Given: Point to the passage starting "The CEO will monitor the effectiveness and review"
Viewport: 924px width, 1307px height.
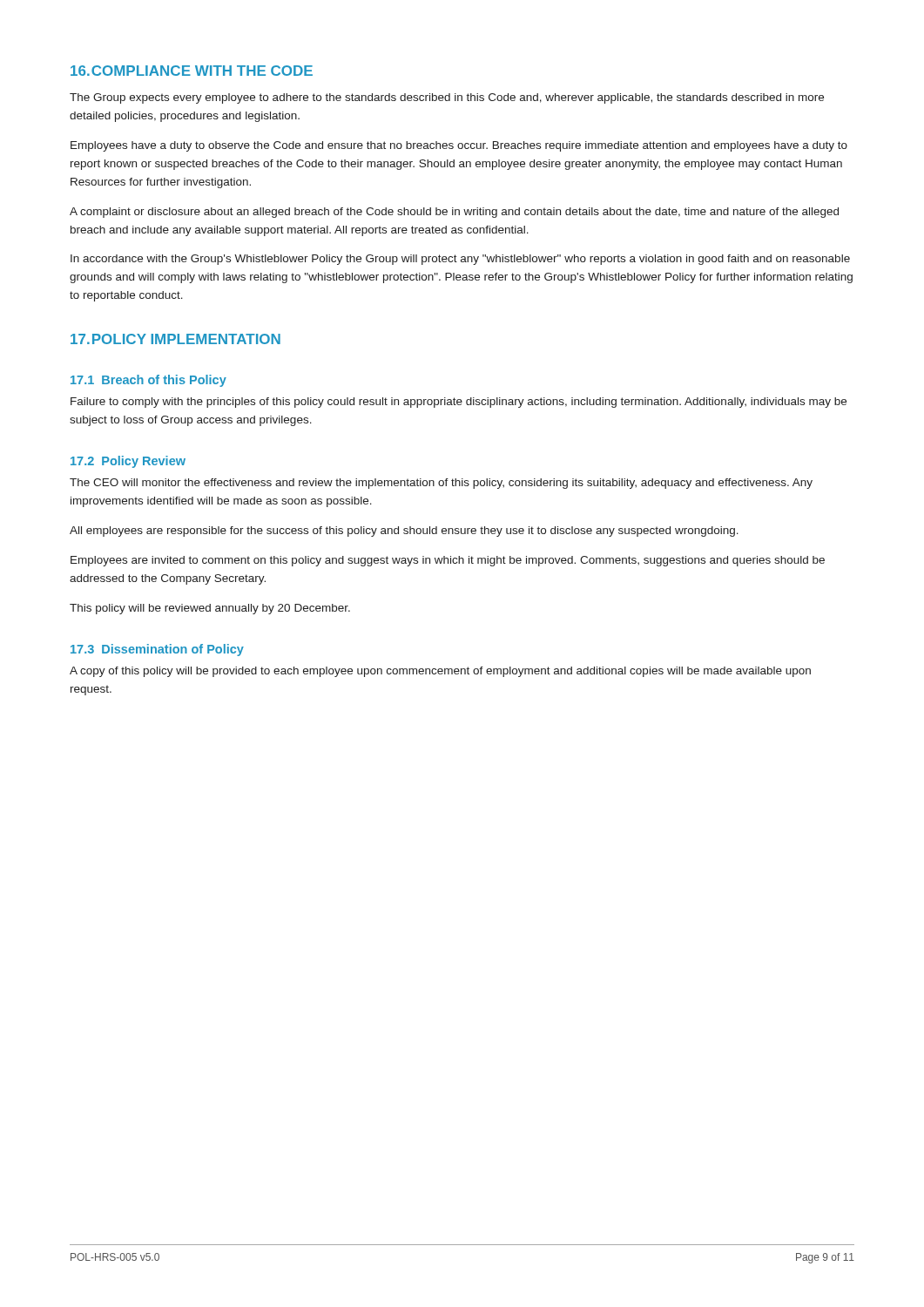Looking at the screenshot, I should (x=441, y=491).
